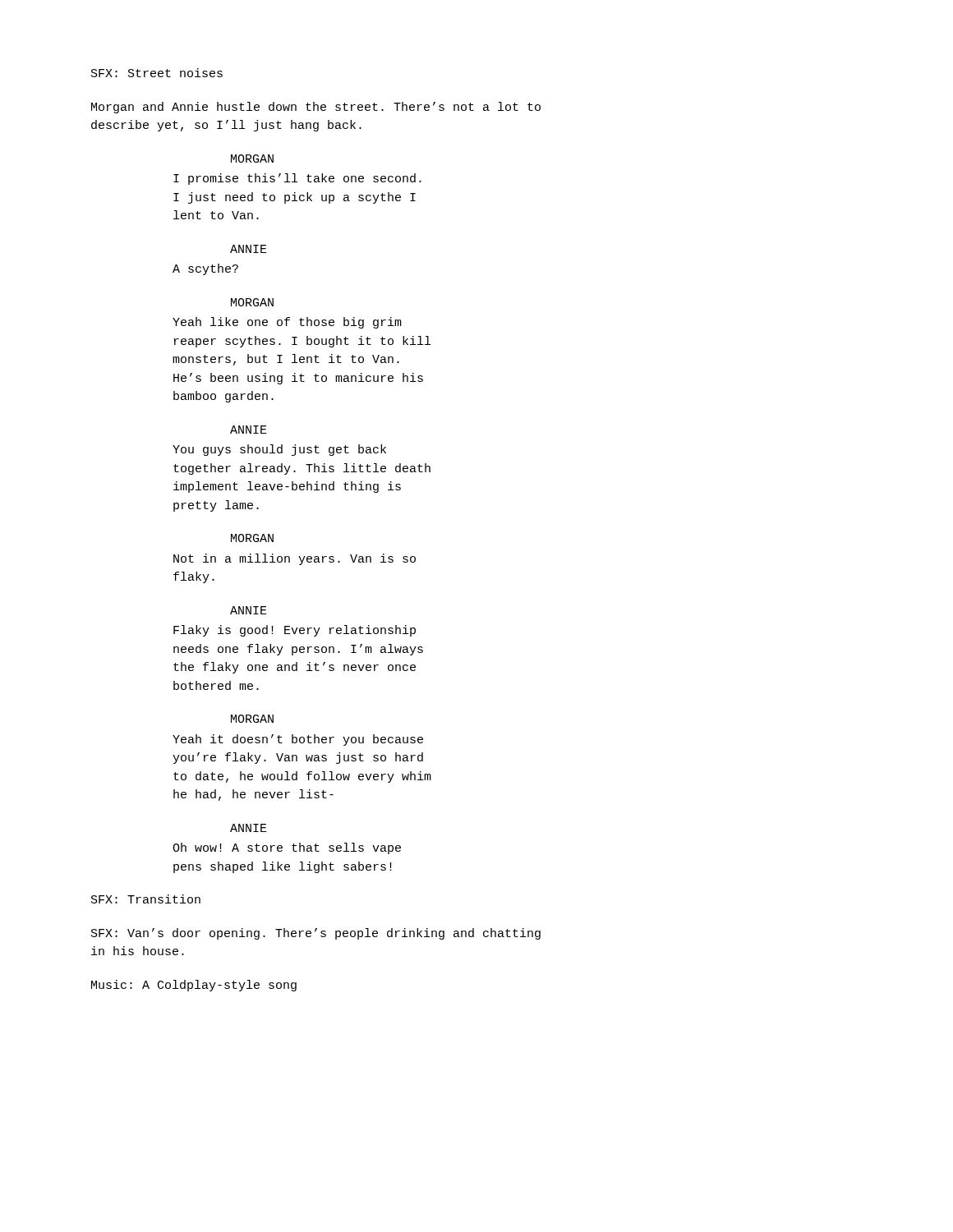
Task: Select the block starting "SFX: Van’s door opening. There’s people"
Action: pos(316,943)
